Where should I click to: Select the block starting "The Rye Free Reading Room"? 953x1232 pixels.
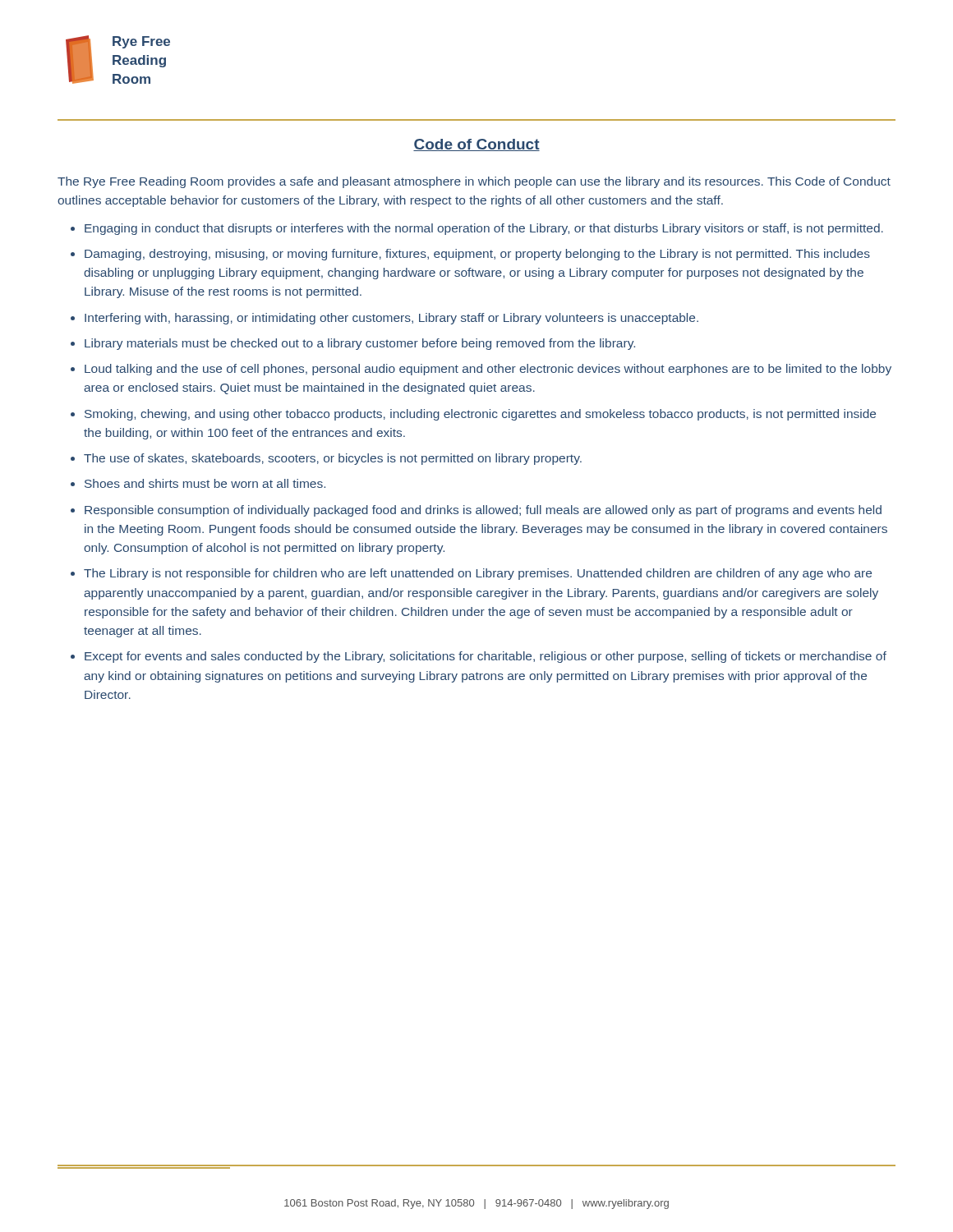click(474, 191)
